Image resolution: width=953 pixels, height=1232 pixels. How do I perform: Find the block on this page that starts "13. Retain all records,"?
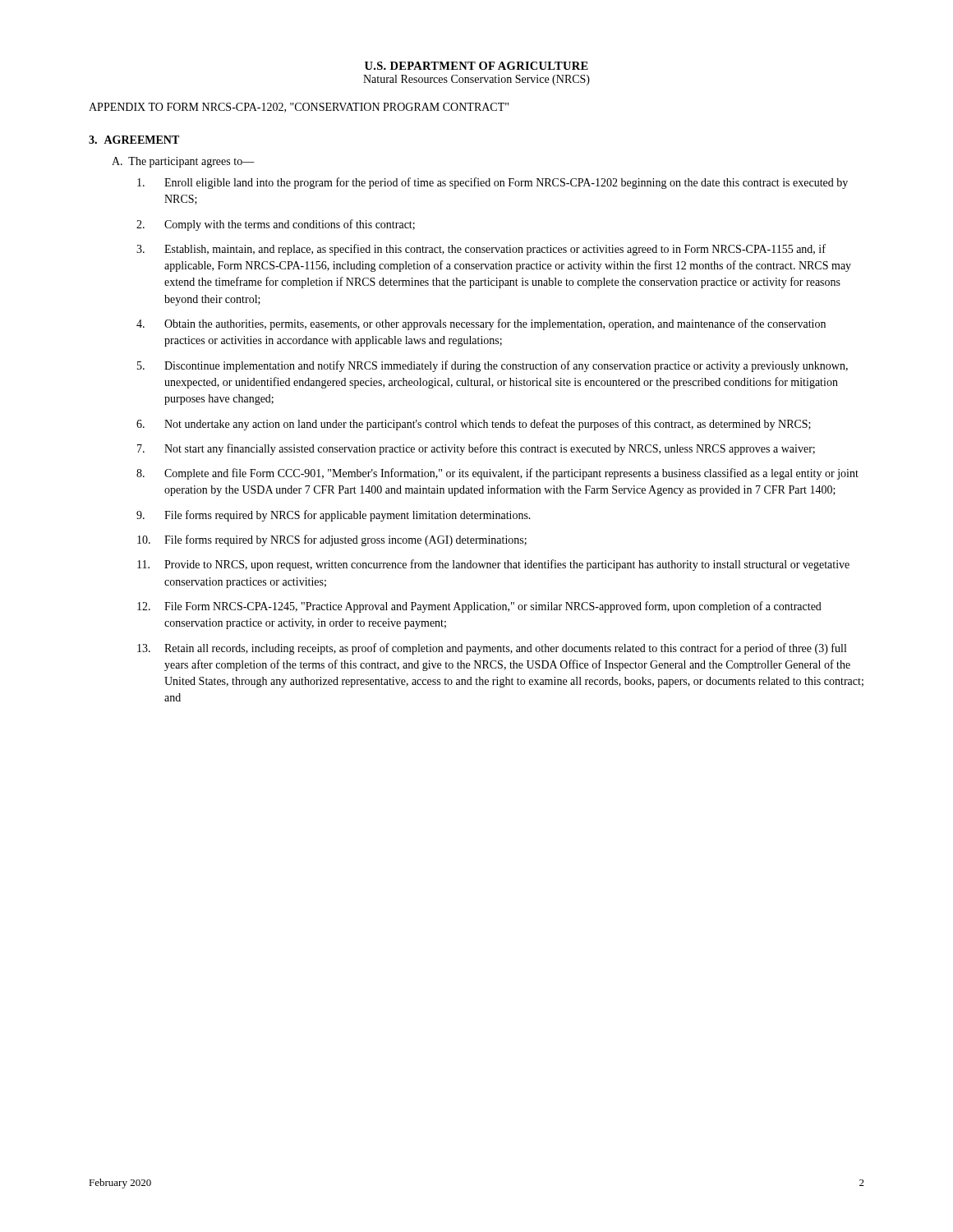click(500, 674)
